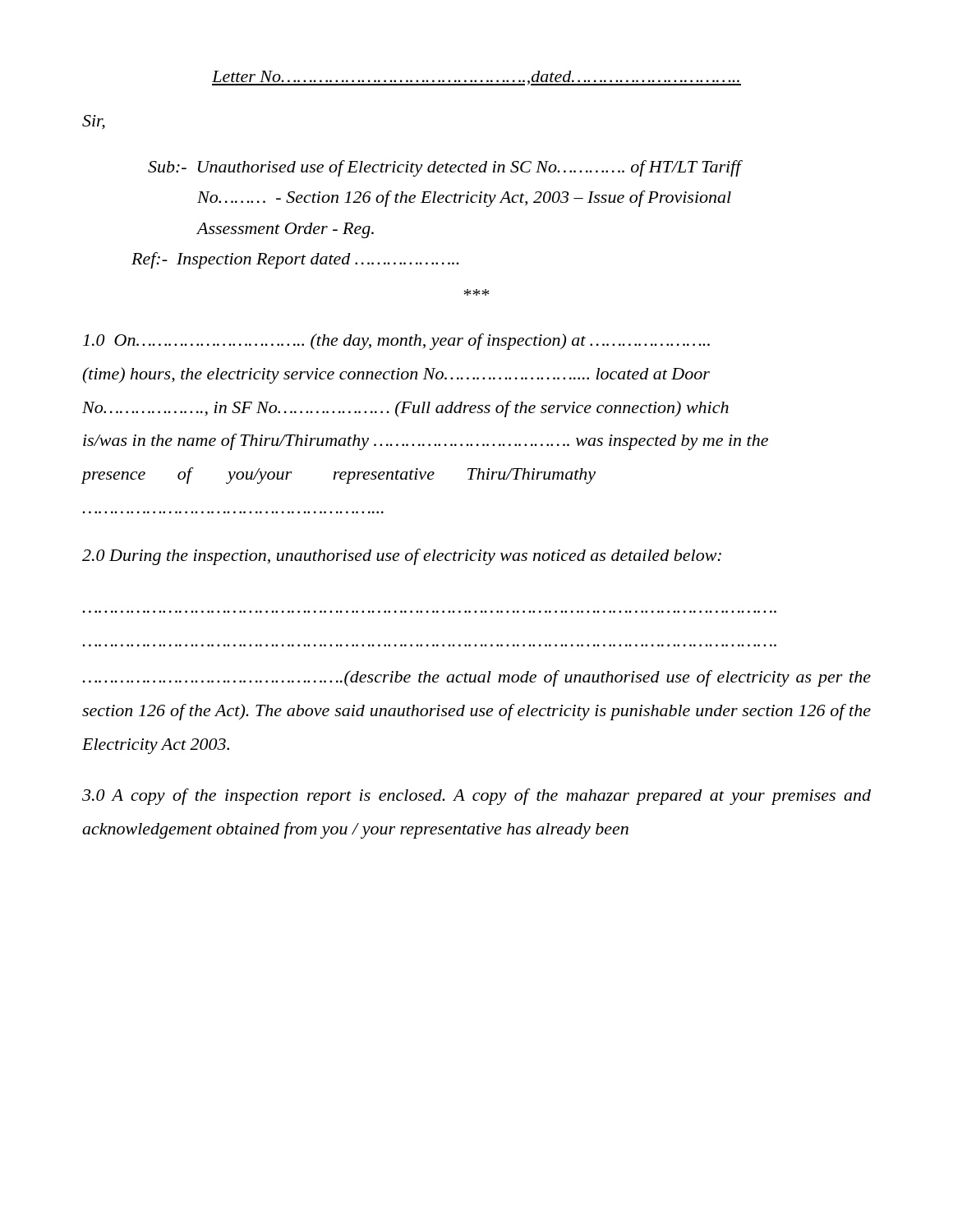Find the text block with the text "0 A copy of the inspection report"
The image size is (953, 1232).
click(476, 797)
